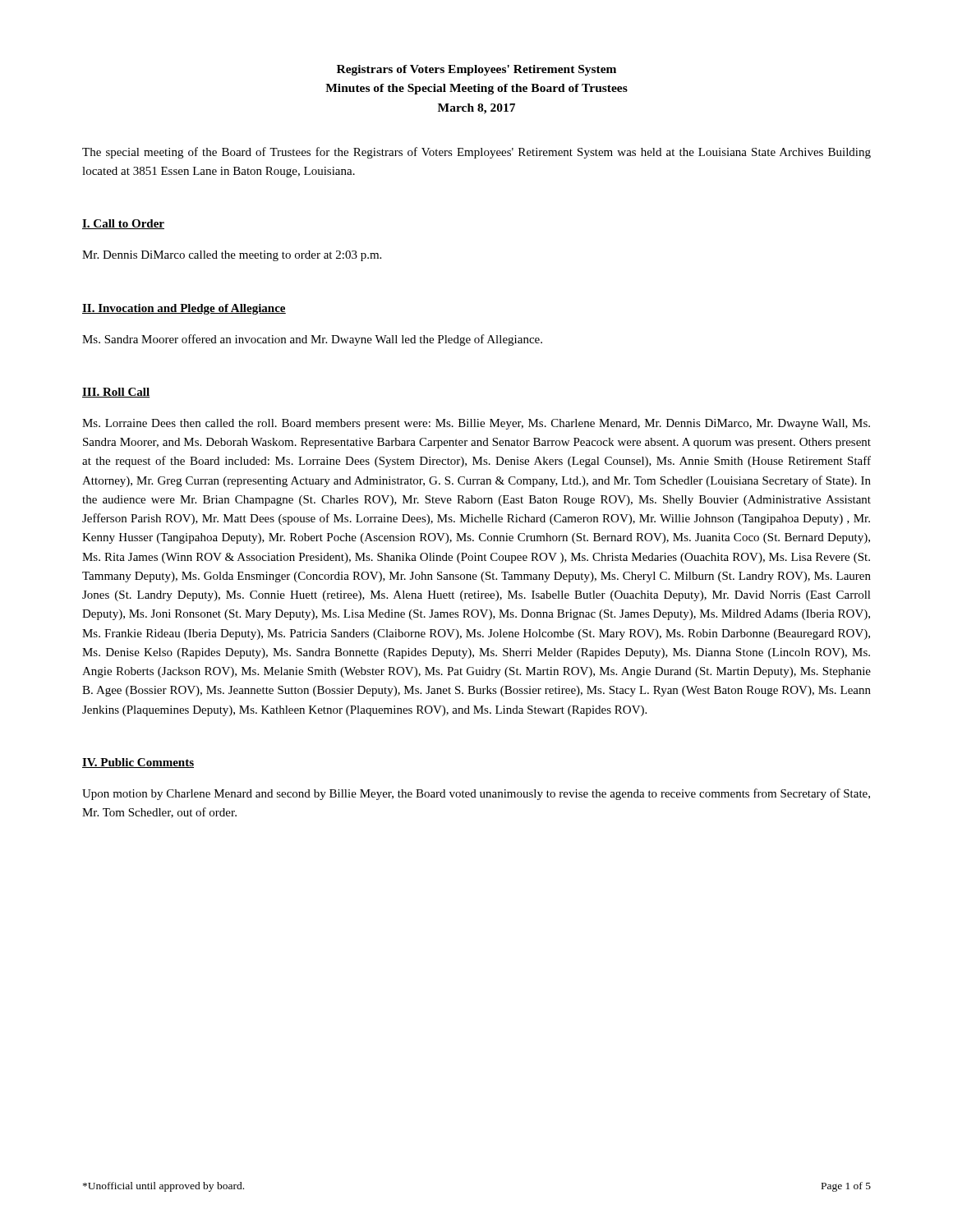The height and width of the screenshot is (1232, 953).
Task: Find the section header containing "I. Call to Order"
Action: tap(123, 224)
